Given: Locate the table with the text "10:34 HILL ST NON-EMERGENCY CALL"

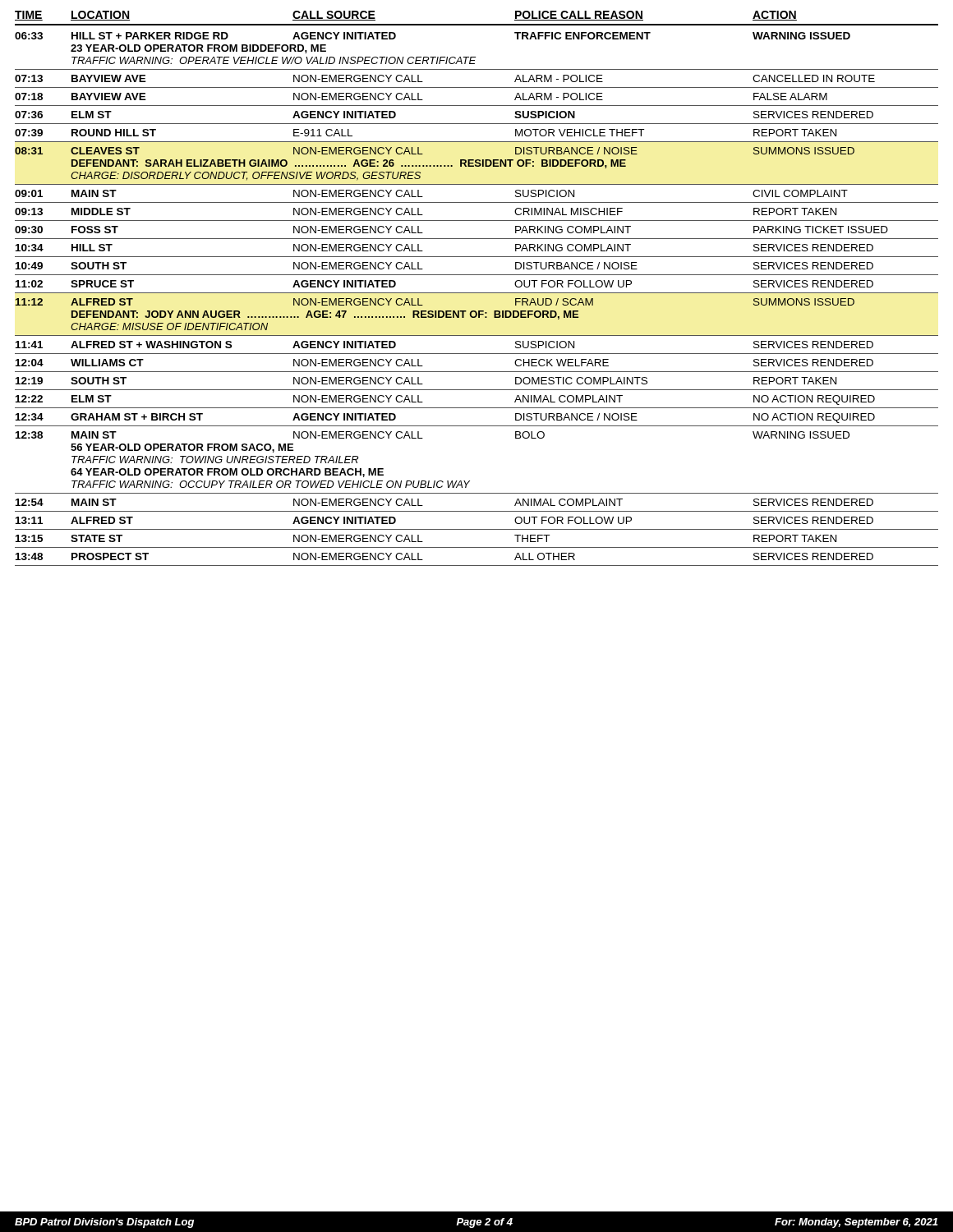Looking at the screenshot, I should [x=476, y=248].
